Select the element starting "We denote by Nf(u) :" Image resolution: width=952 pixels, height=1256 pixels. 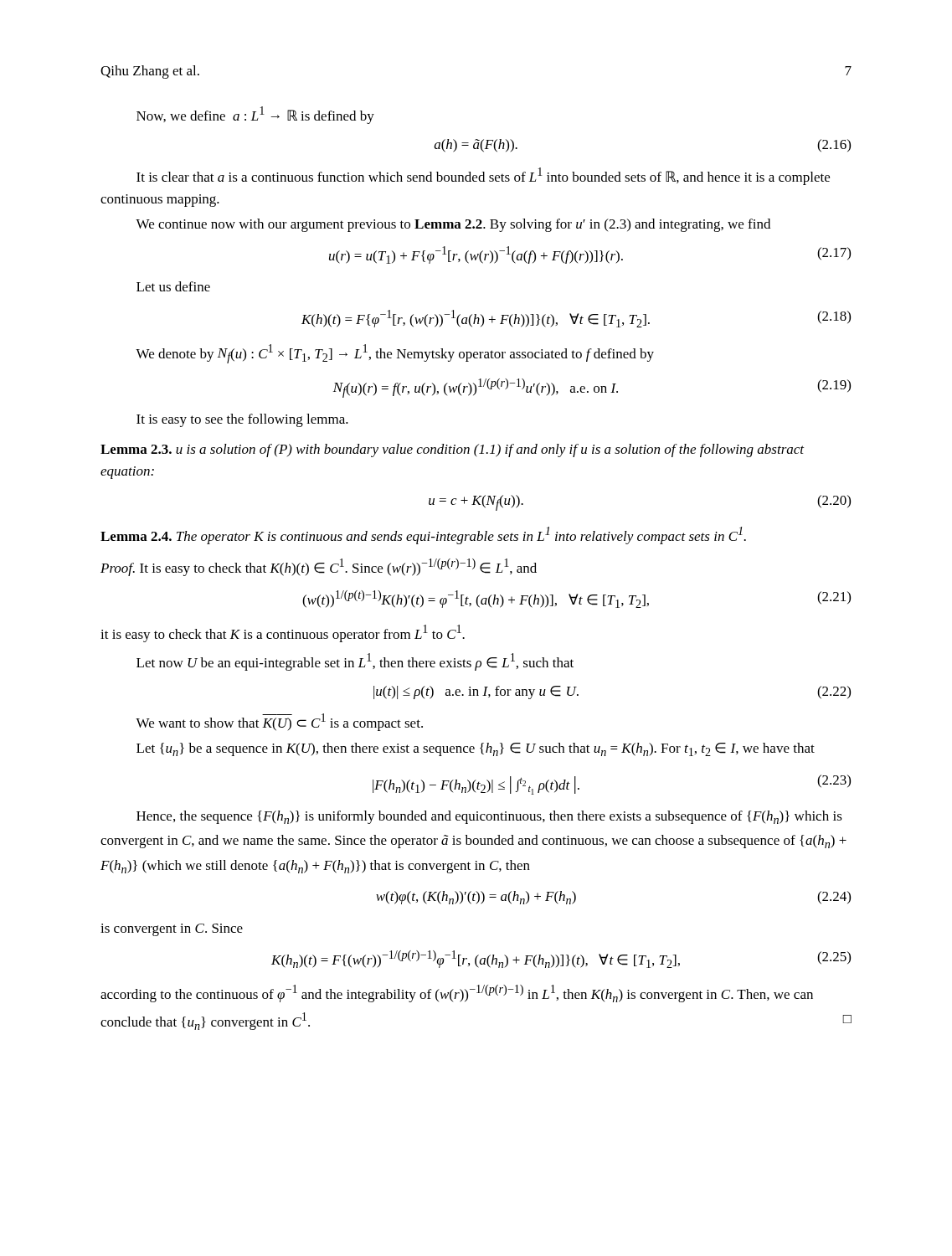(x=395, y=353)
